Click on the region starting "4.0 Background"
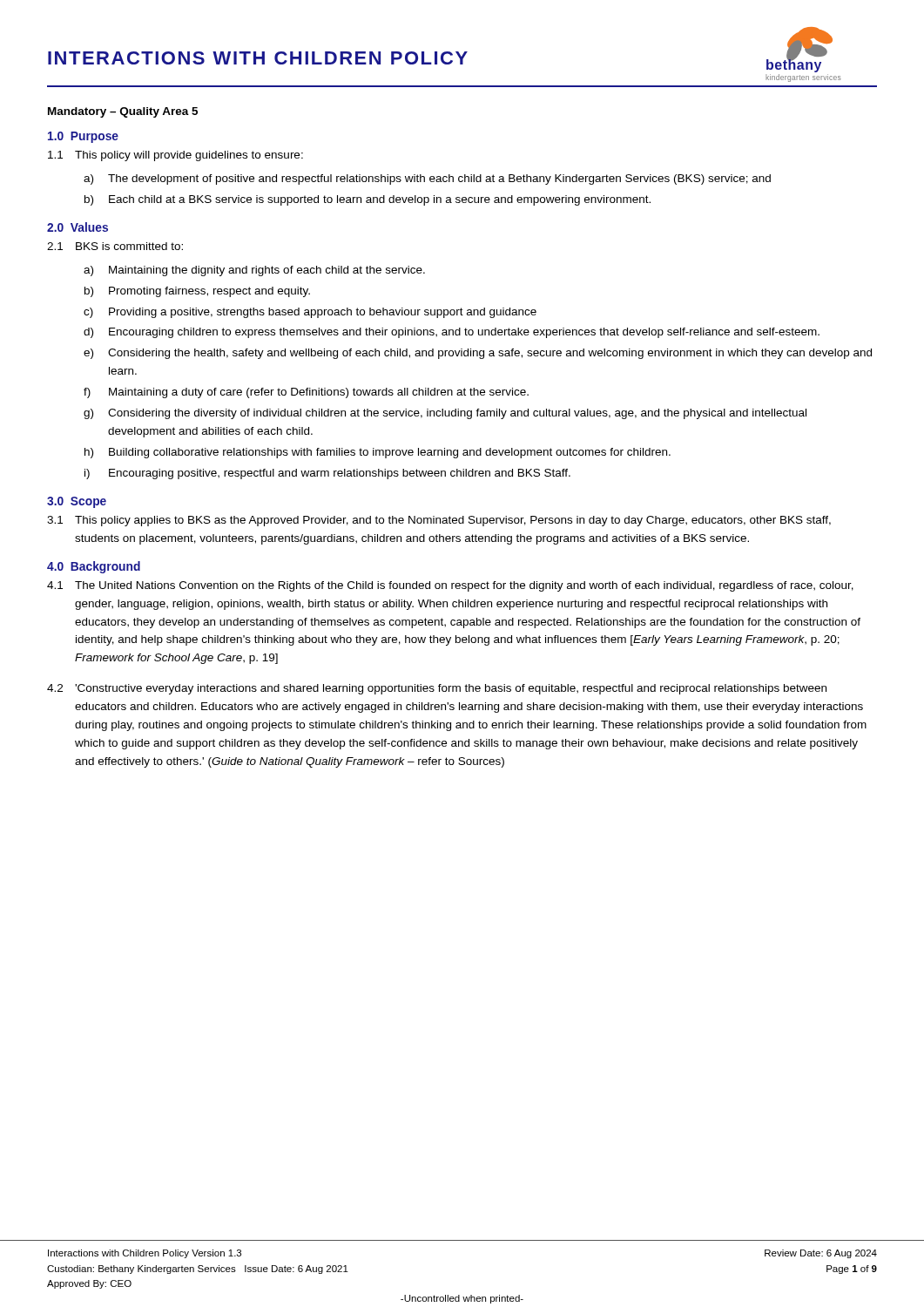The image size is (924, 1307). 94,566
